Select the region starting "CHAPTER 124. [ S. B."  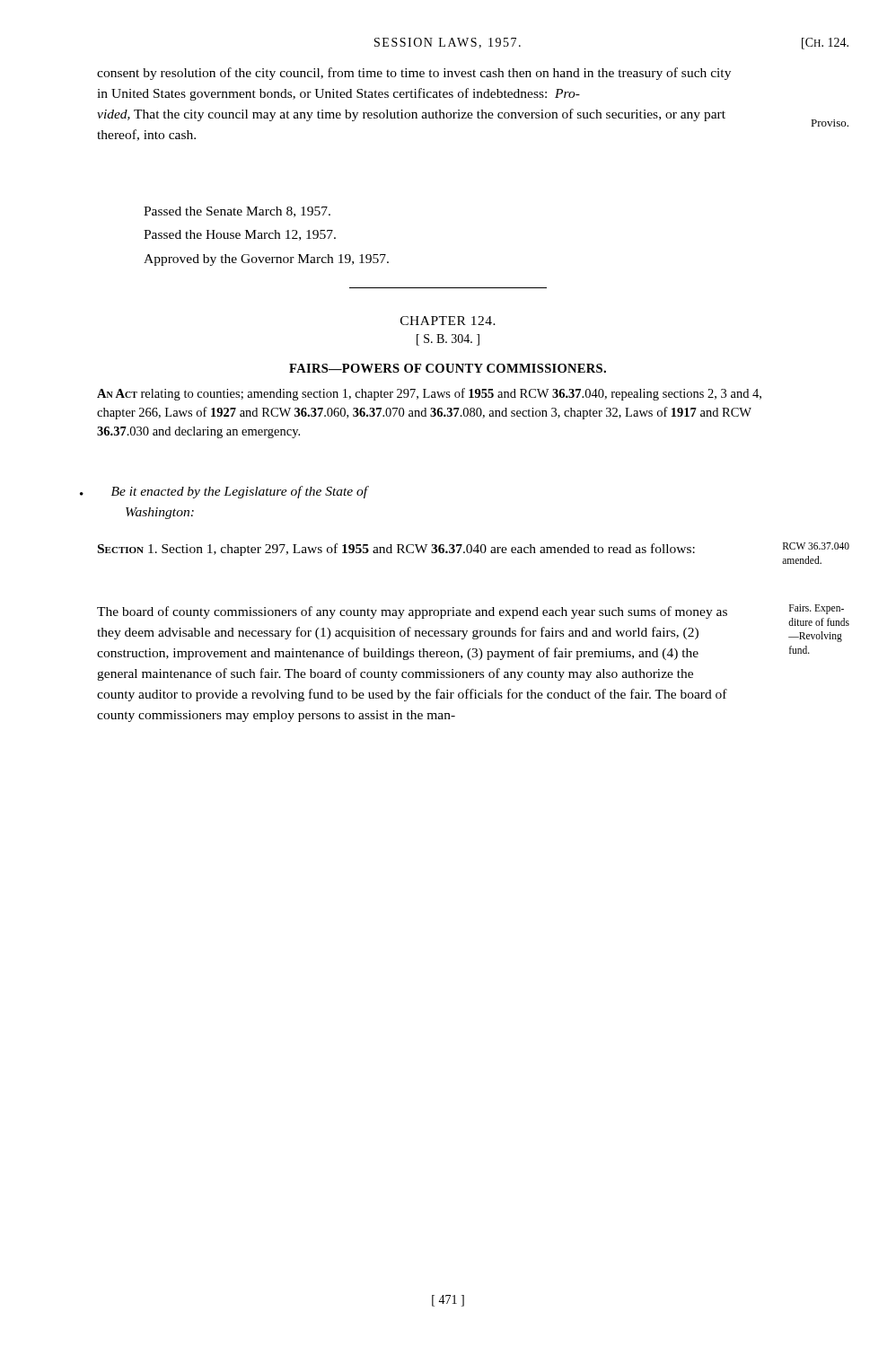pyautogui.click(x=448, y=330)
